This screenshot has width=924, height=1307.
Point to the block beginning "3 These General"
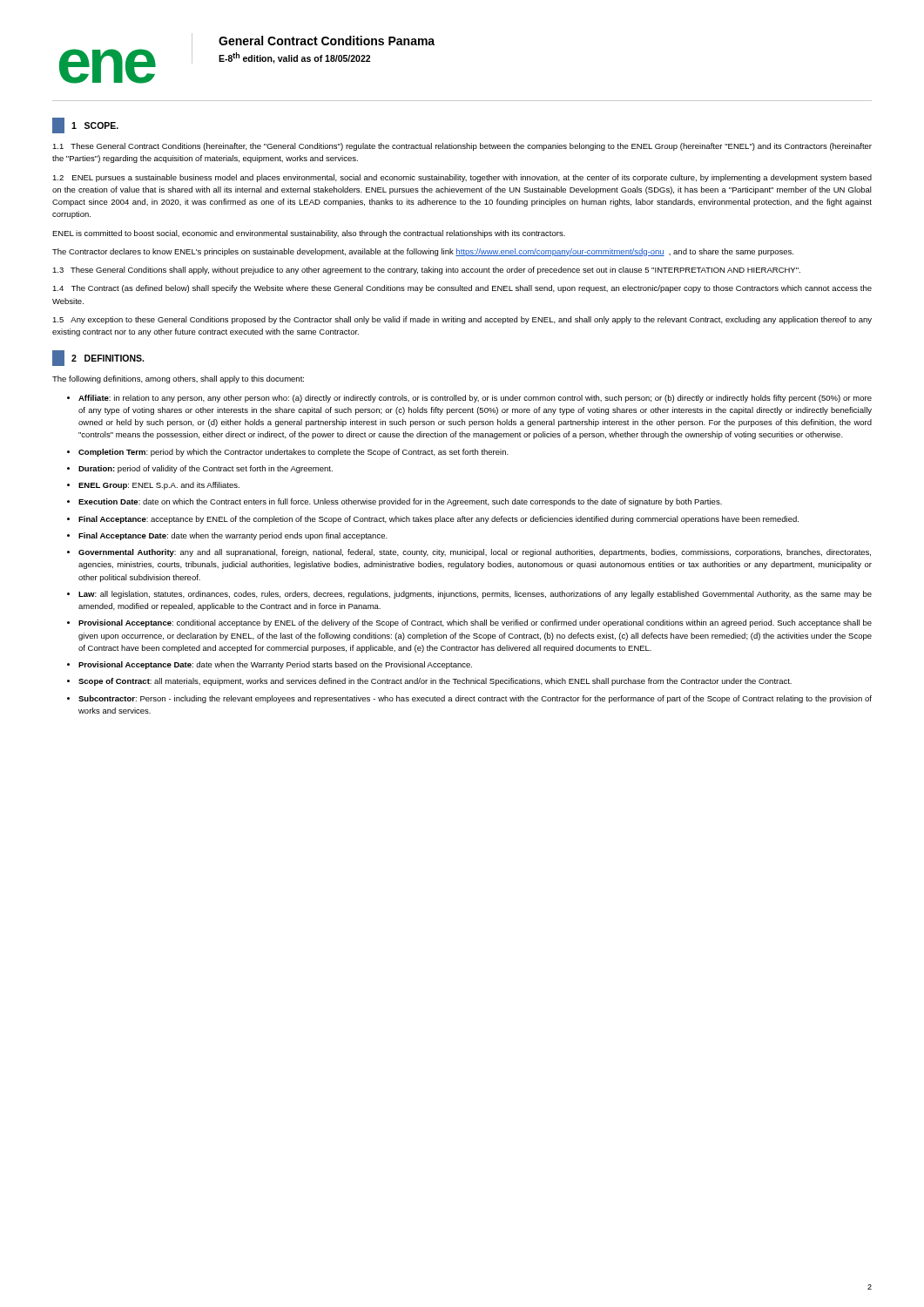coord(427,270)
